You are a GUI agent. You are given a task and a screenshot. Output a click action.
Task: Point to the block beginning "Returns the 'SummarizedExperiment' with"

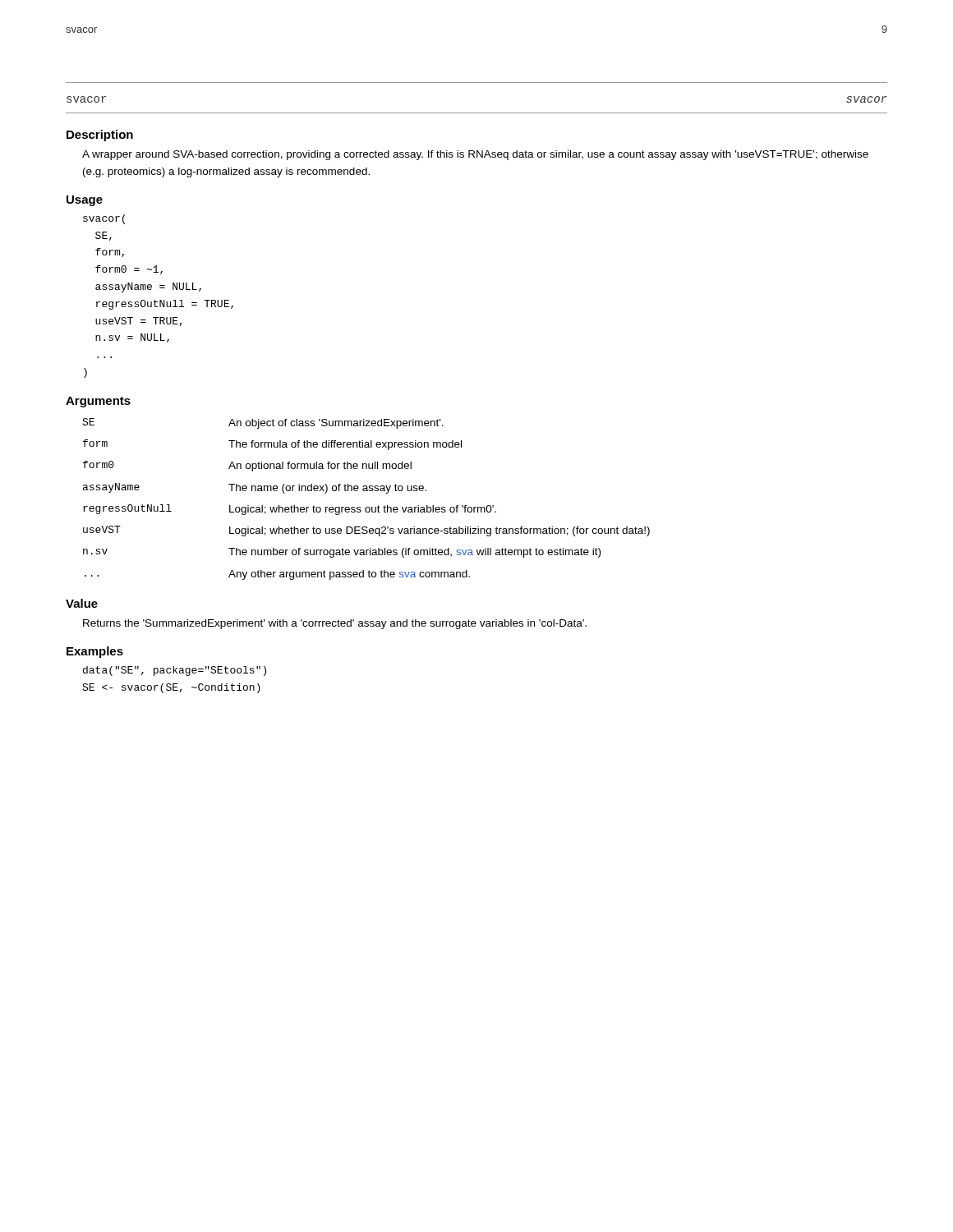pos(335,623)
